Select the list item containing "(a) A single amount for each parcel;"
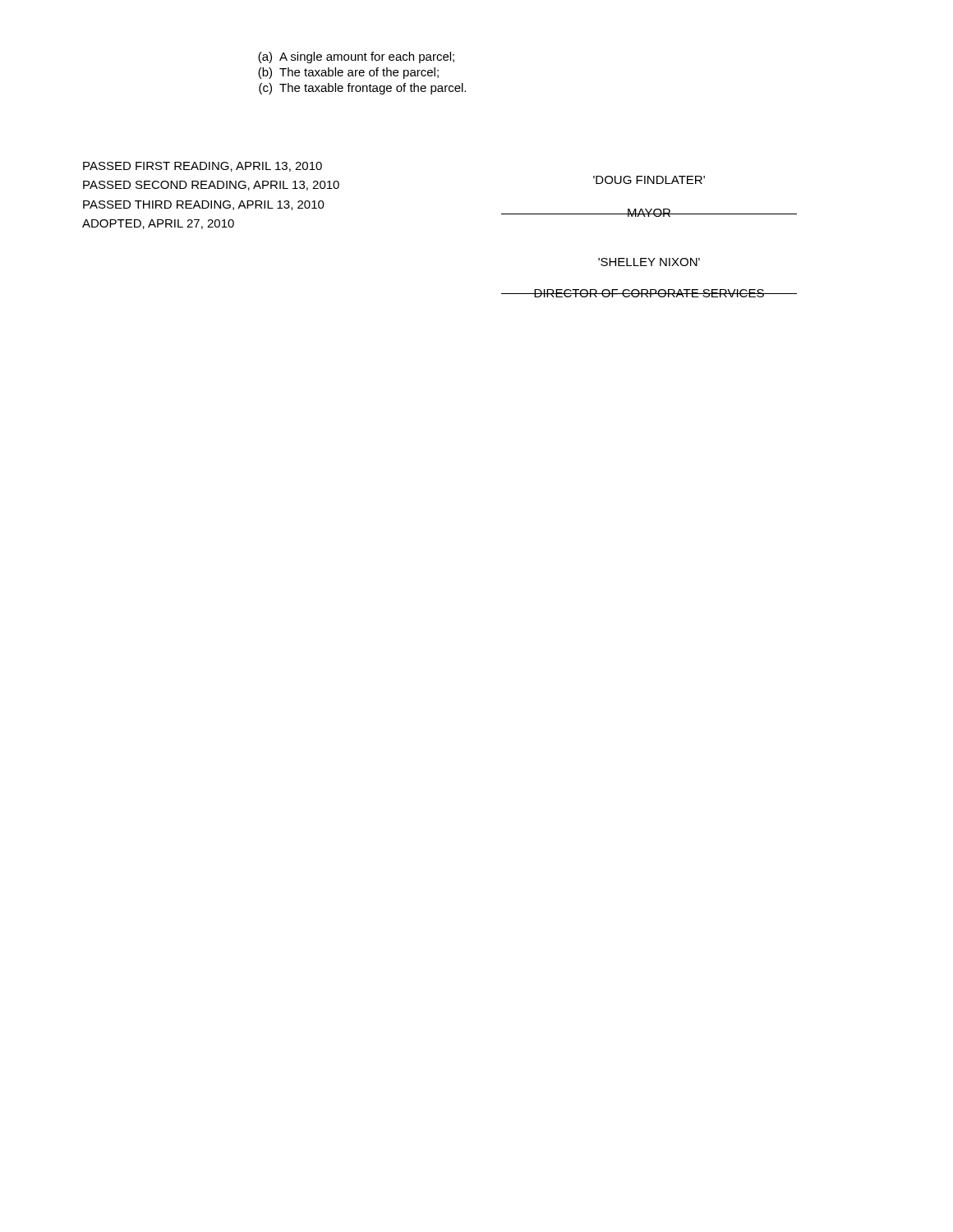The width and height of the screenshot is (953, 1232). click(355, 56)
